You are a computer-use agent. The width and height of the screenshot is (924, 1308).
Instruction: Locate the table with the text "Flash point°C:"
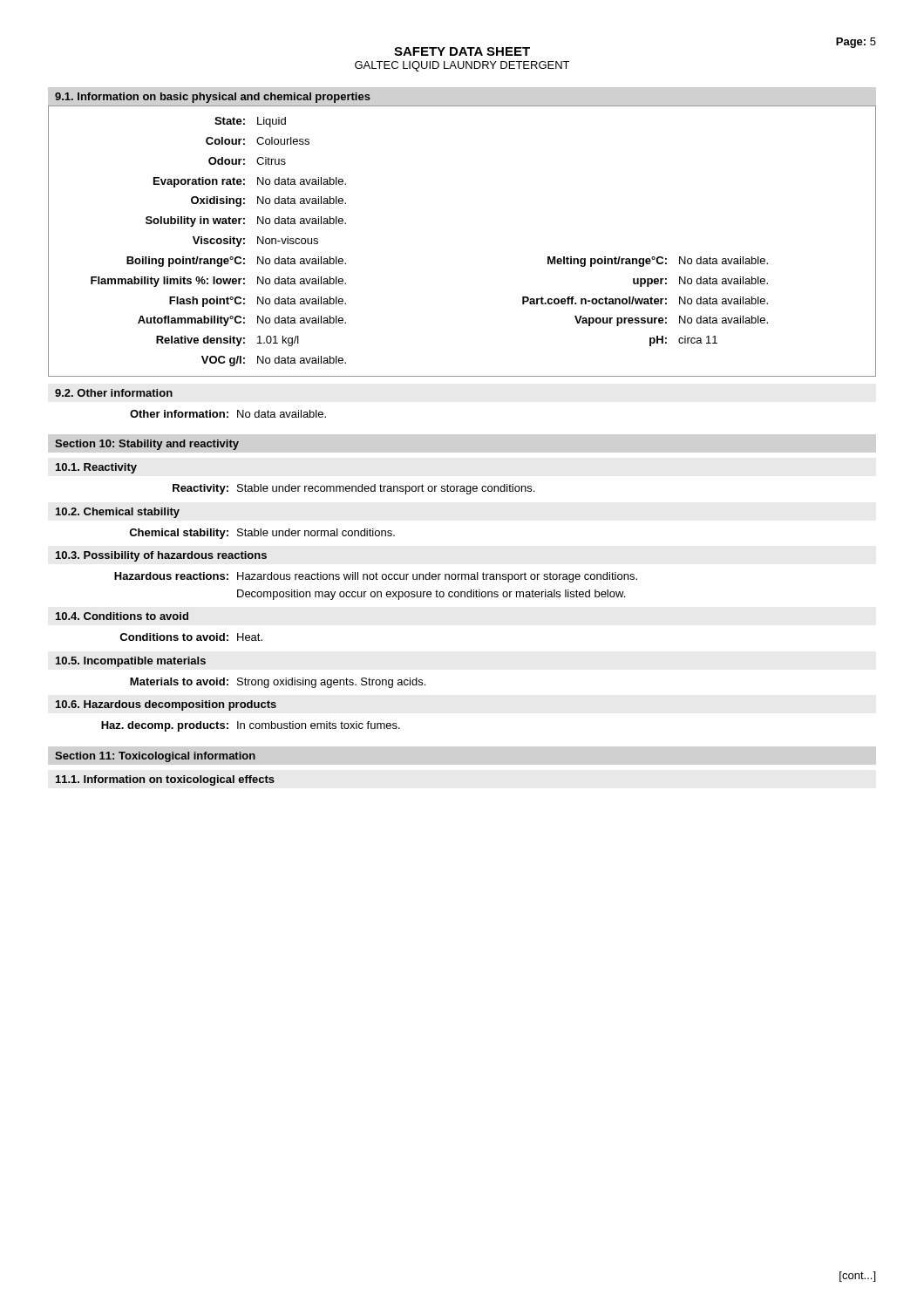[462, 241]
